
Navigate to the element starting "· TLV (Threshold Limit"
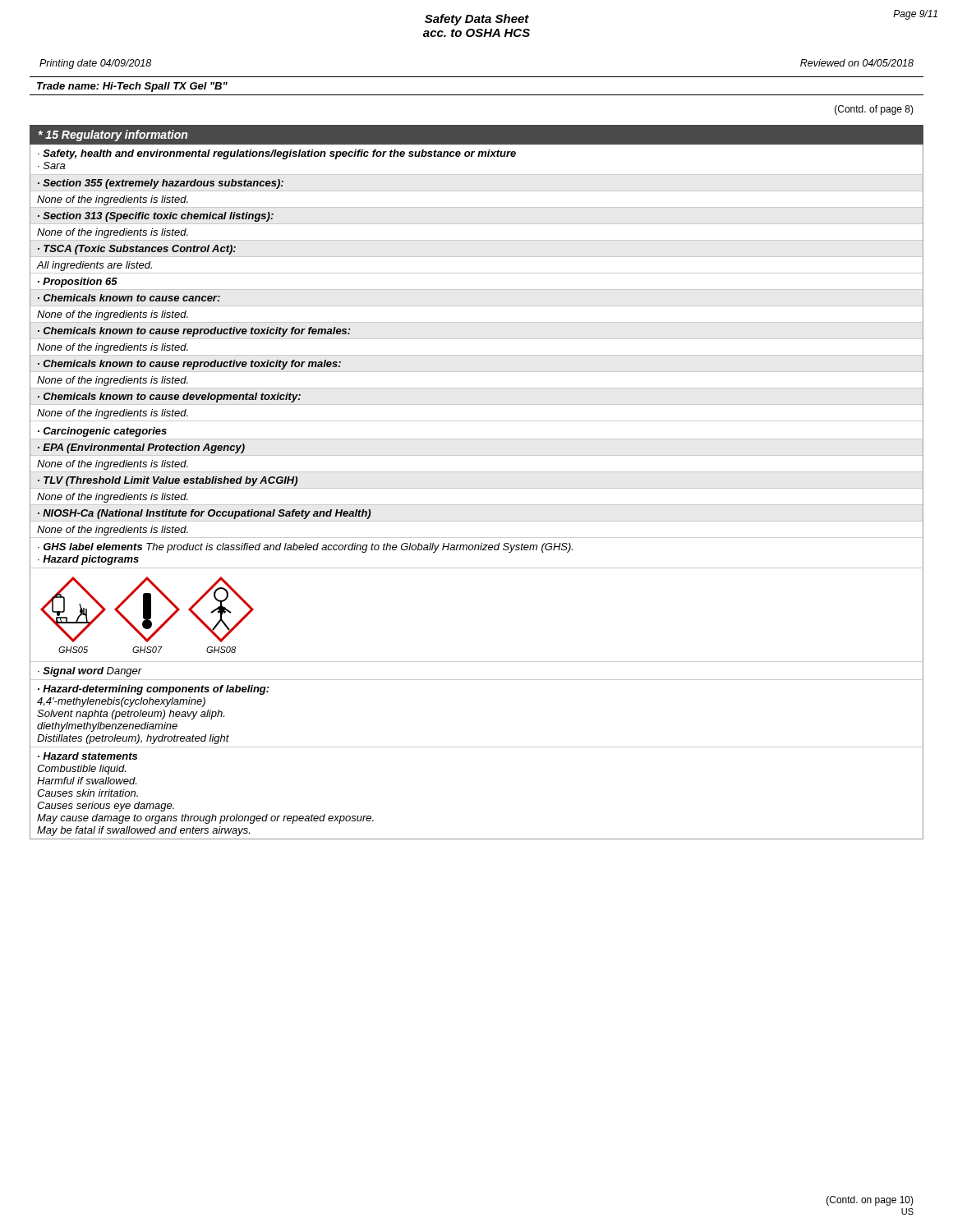[476, 489]
